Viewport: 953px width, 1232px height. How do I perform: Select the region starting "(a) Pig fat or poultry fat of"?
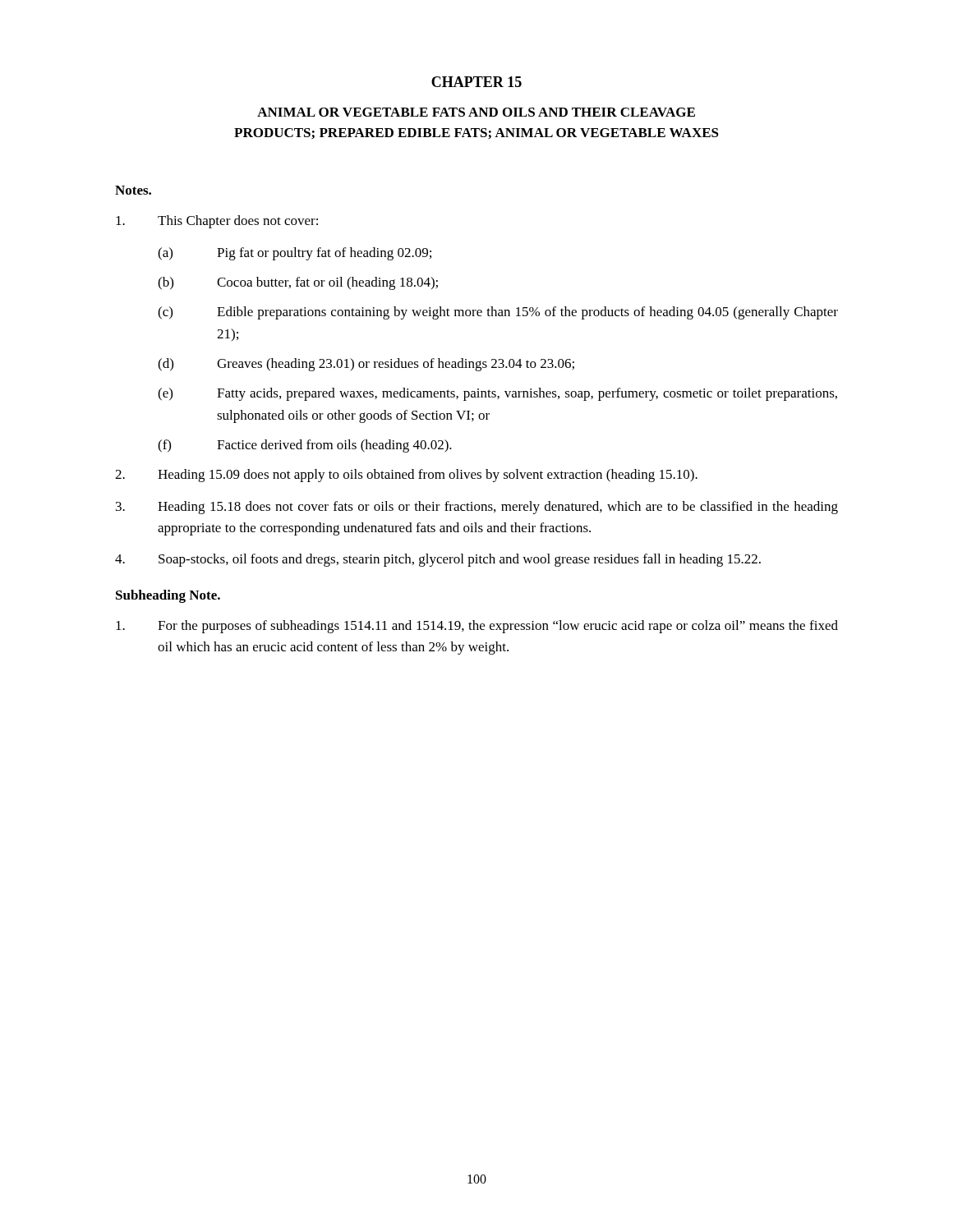pos(295,254)
